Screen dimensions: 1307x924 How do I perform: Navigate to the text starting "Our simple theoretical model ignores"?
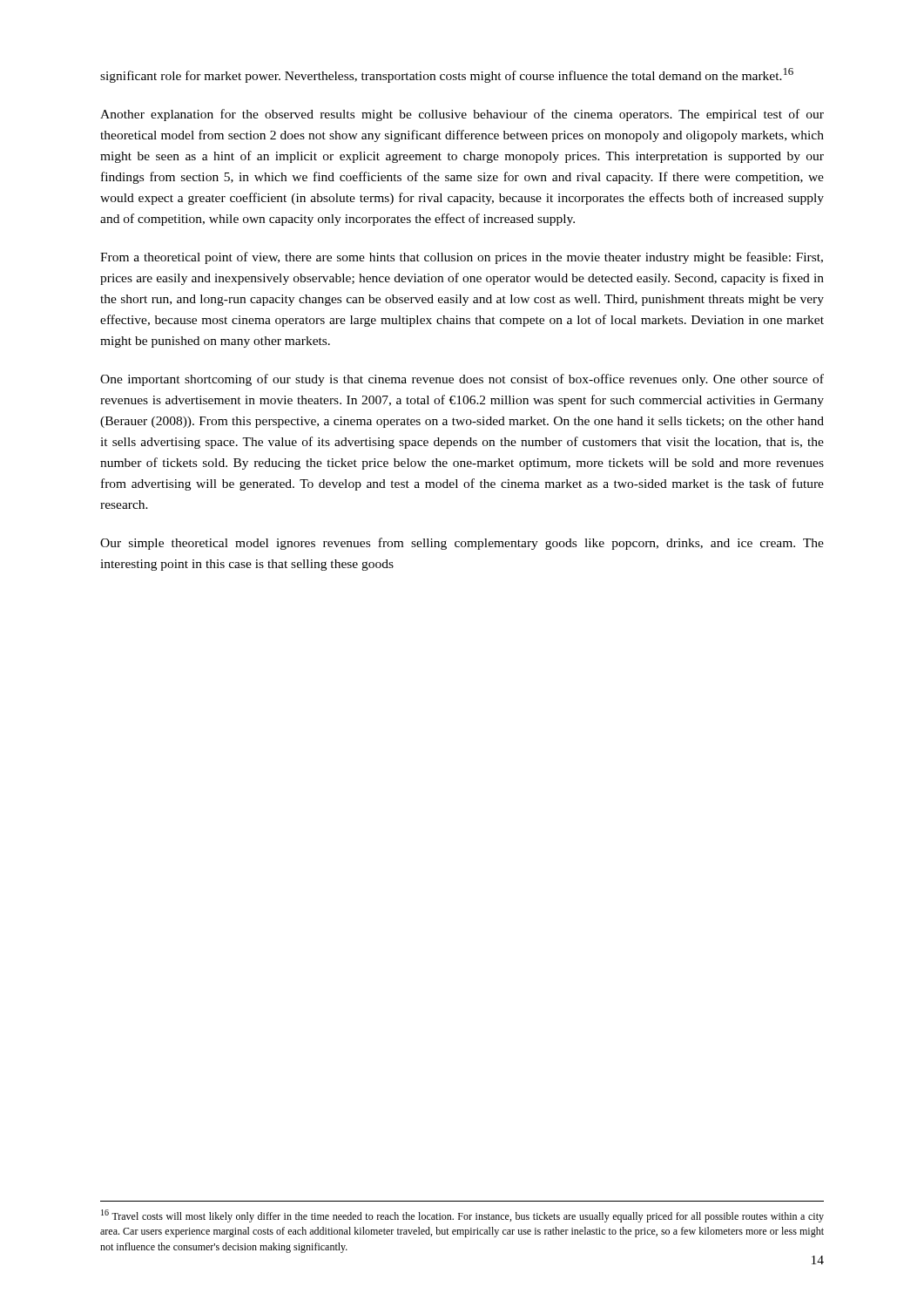coord(462,553)
